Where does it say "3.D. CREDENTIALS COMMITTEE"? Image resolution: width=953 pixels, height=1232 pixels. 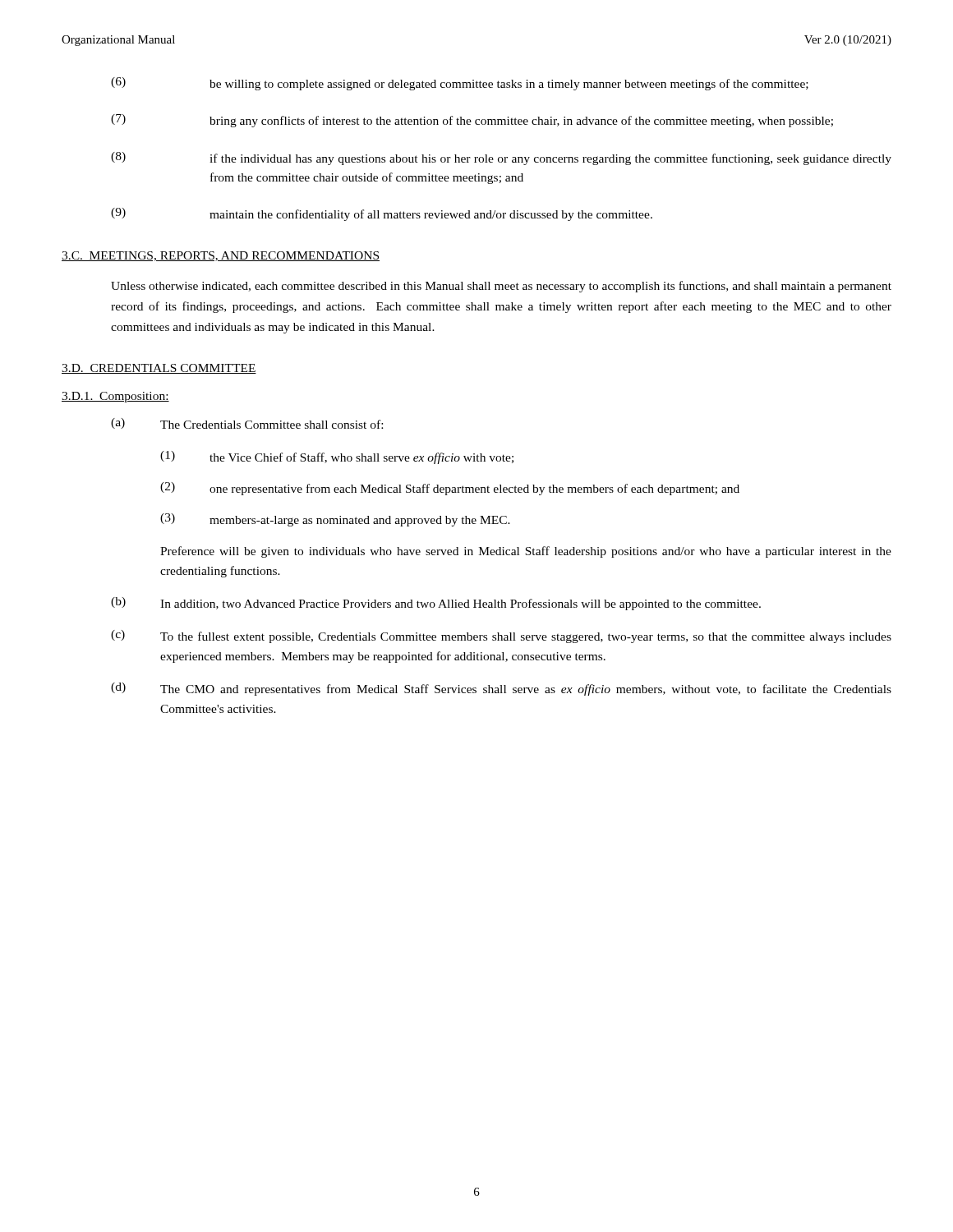[159, 367]
